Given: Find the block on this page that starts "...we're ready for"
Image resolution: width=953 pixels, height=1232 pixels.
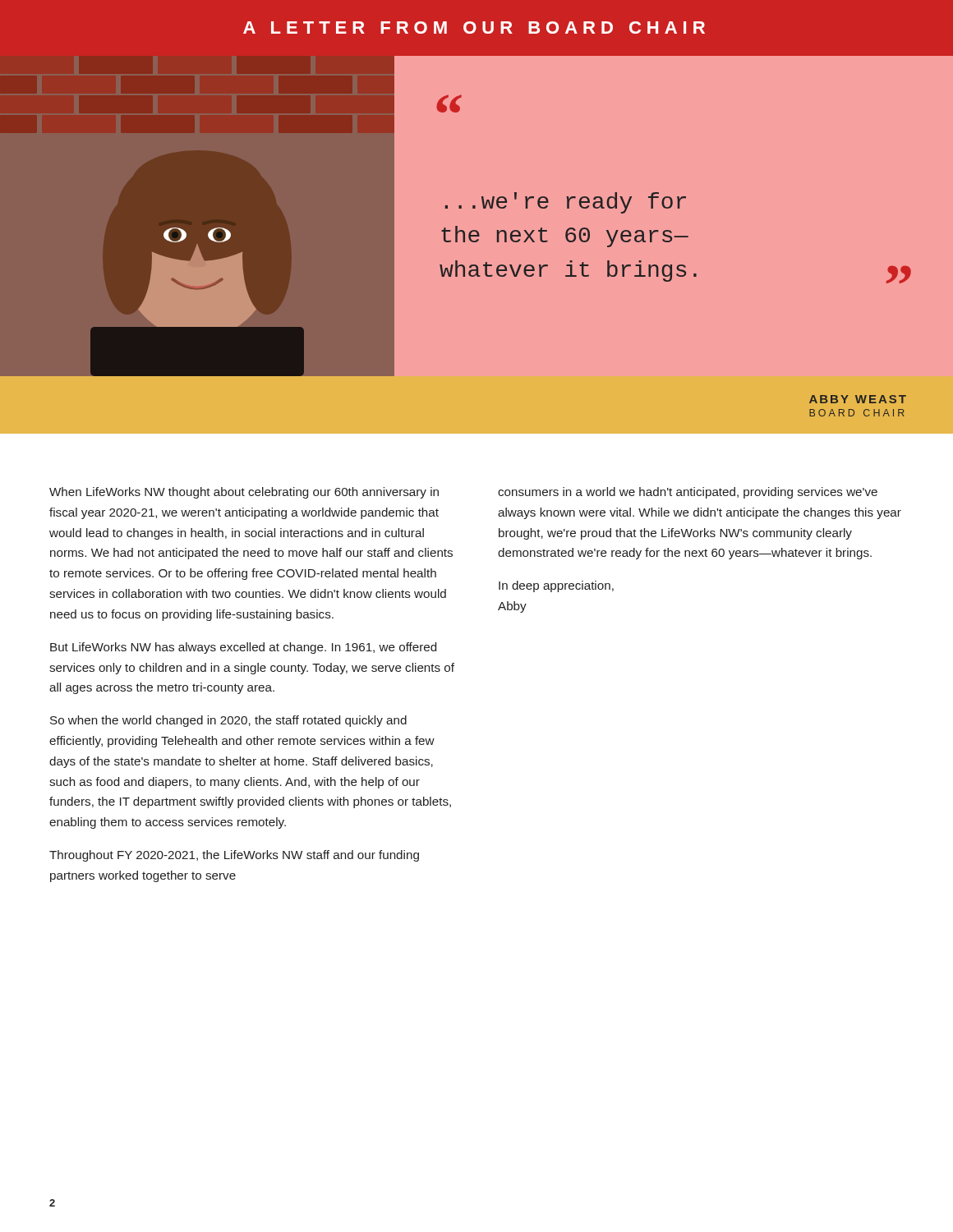Looking at the screenshot, I should click(571, 236).
